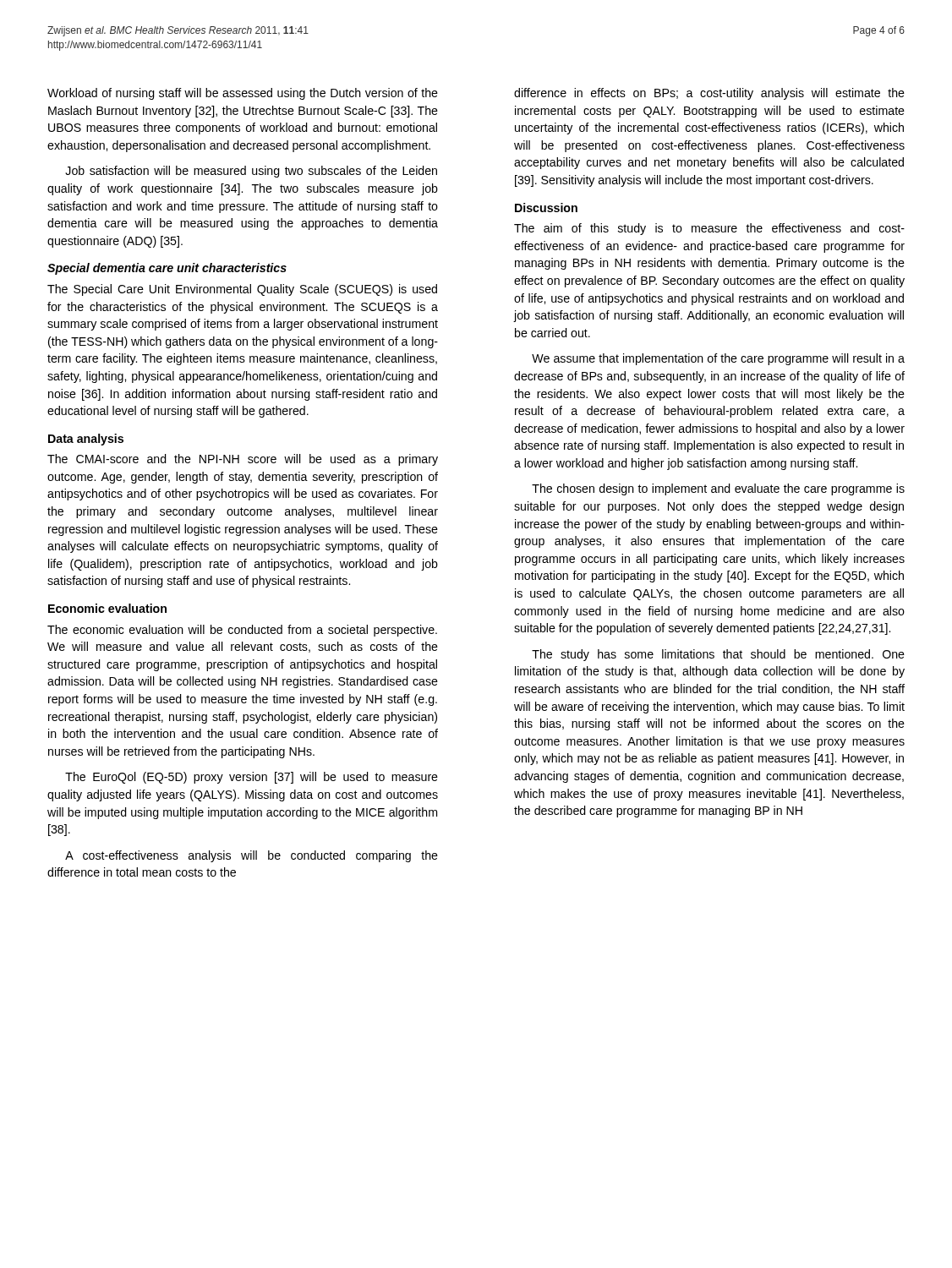
Task: Find the block on this page that starts "The economic evaluation will"
Action: coord(243,691)
